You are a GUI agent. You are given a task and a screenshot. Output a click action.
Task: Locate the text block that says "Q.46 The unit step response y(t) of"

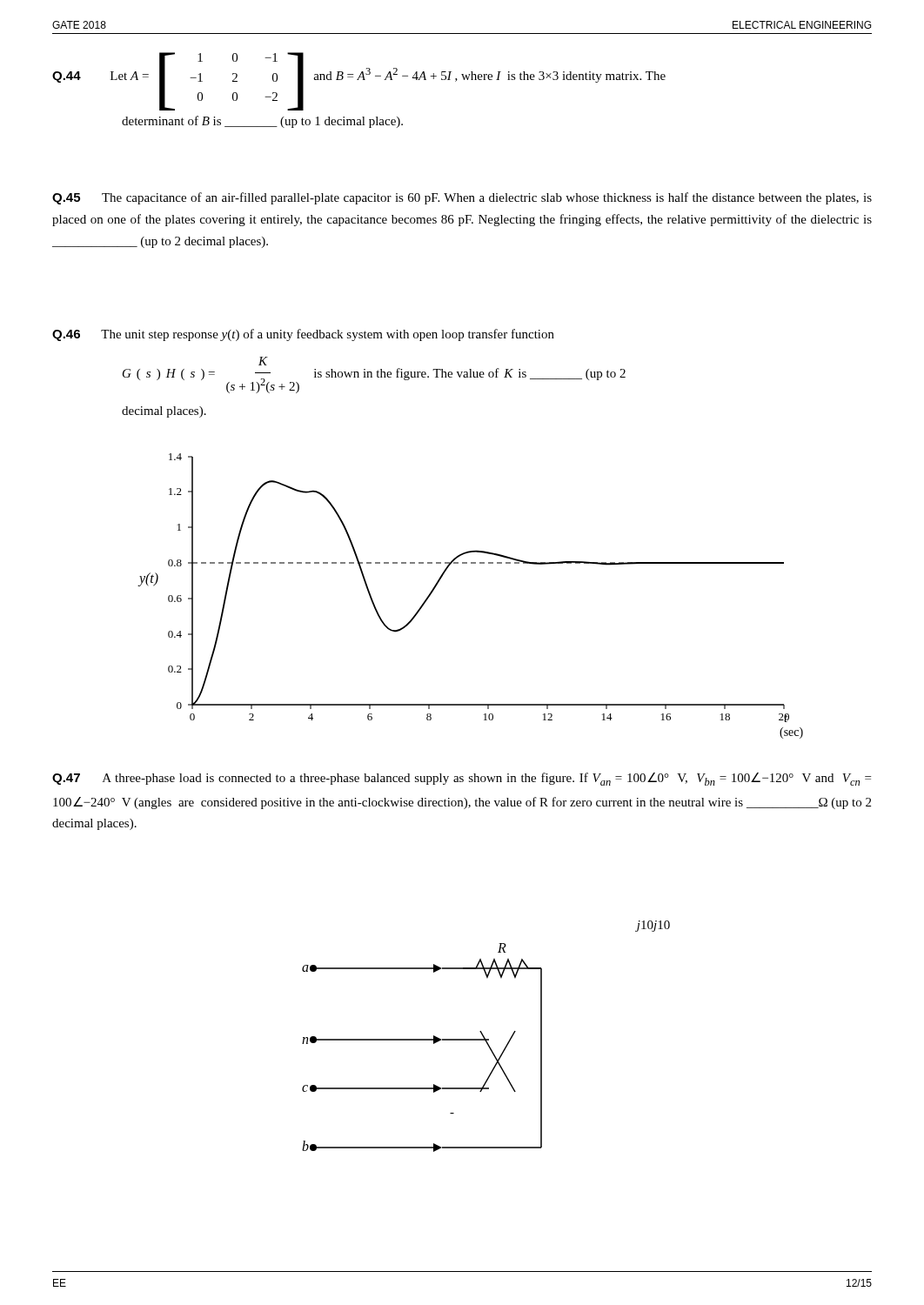[x=462, y=374]
